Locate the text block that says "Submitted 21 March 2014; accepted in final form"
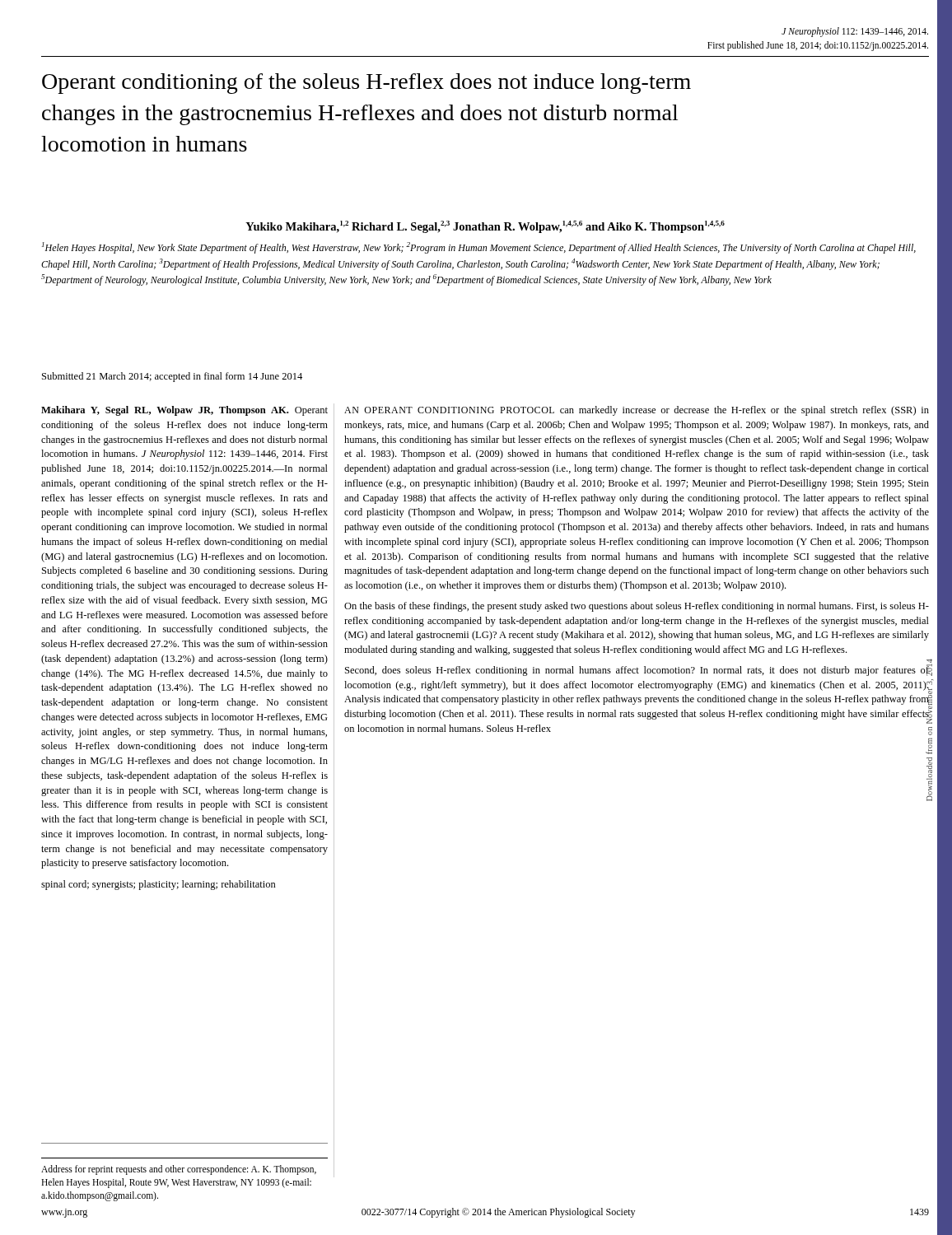 pyautogui.click(x=172, y=376)
